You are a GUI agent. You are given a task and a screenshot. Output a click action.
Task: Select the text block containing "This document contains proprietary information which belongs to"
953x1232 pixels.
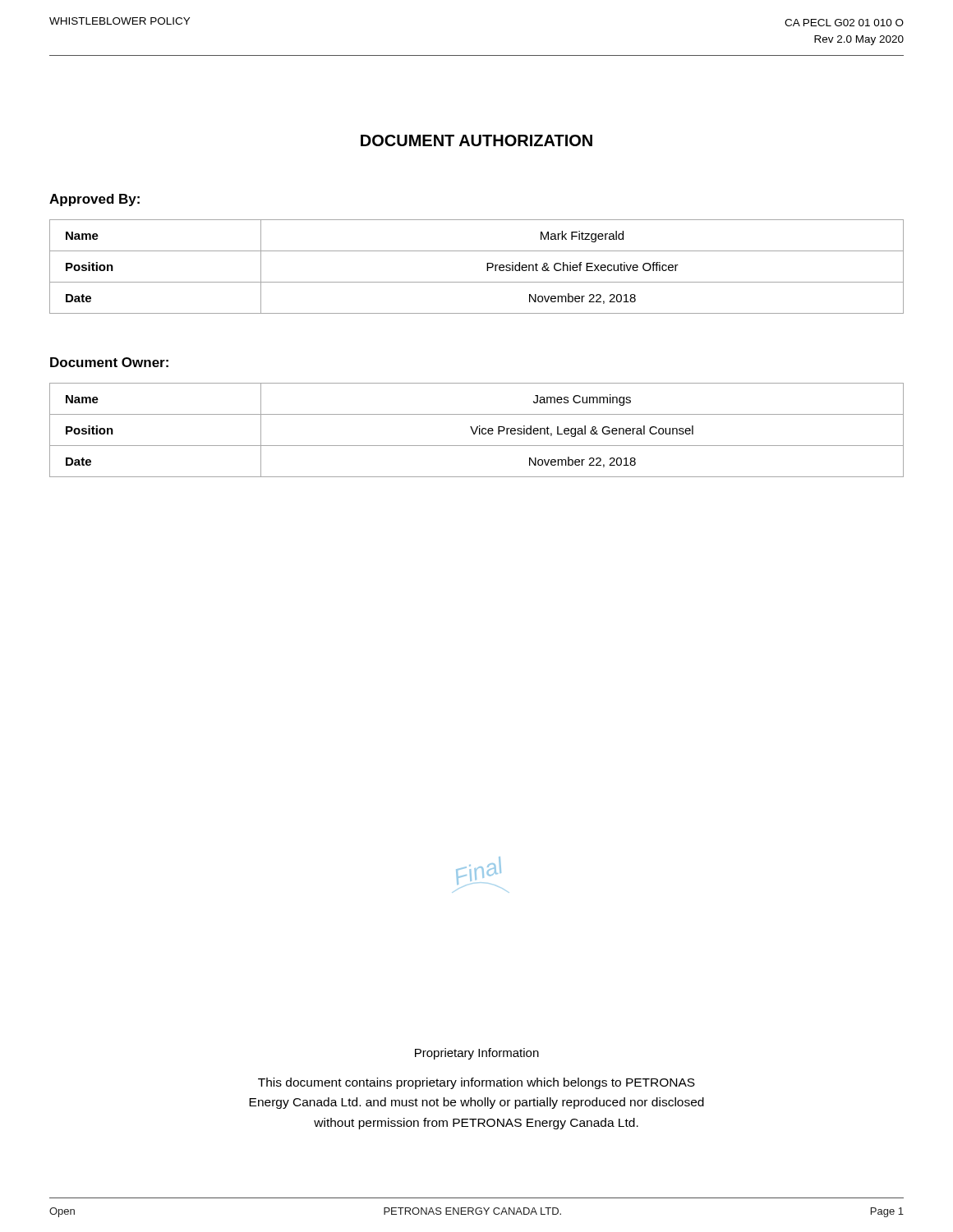point(476,1102)
